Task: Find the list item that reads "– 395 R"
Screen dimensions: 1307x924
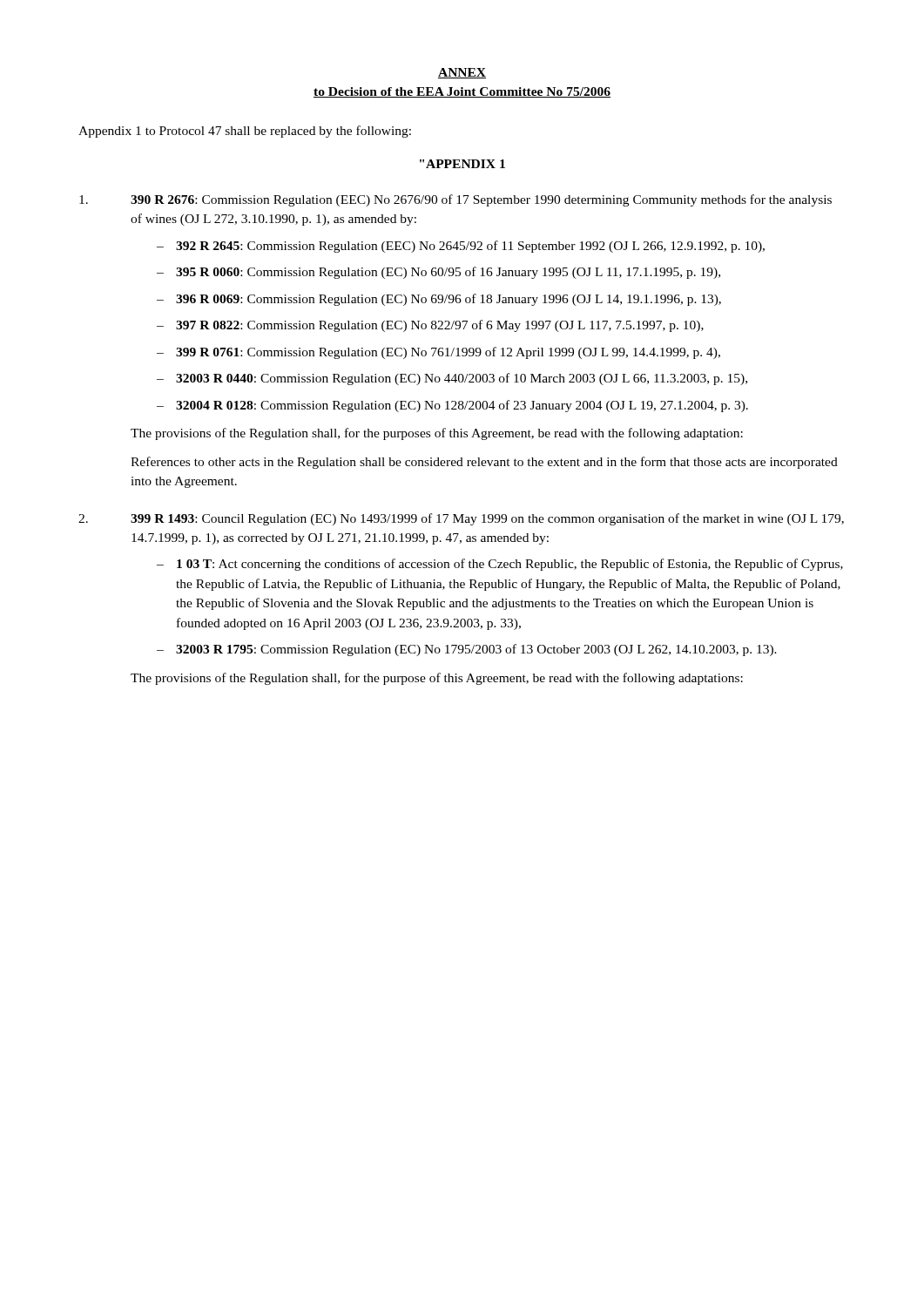Action: click(501, 272)
